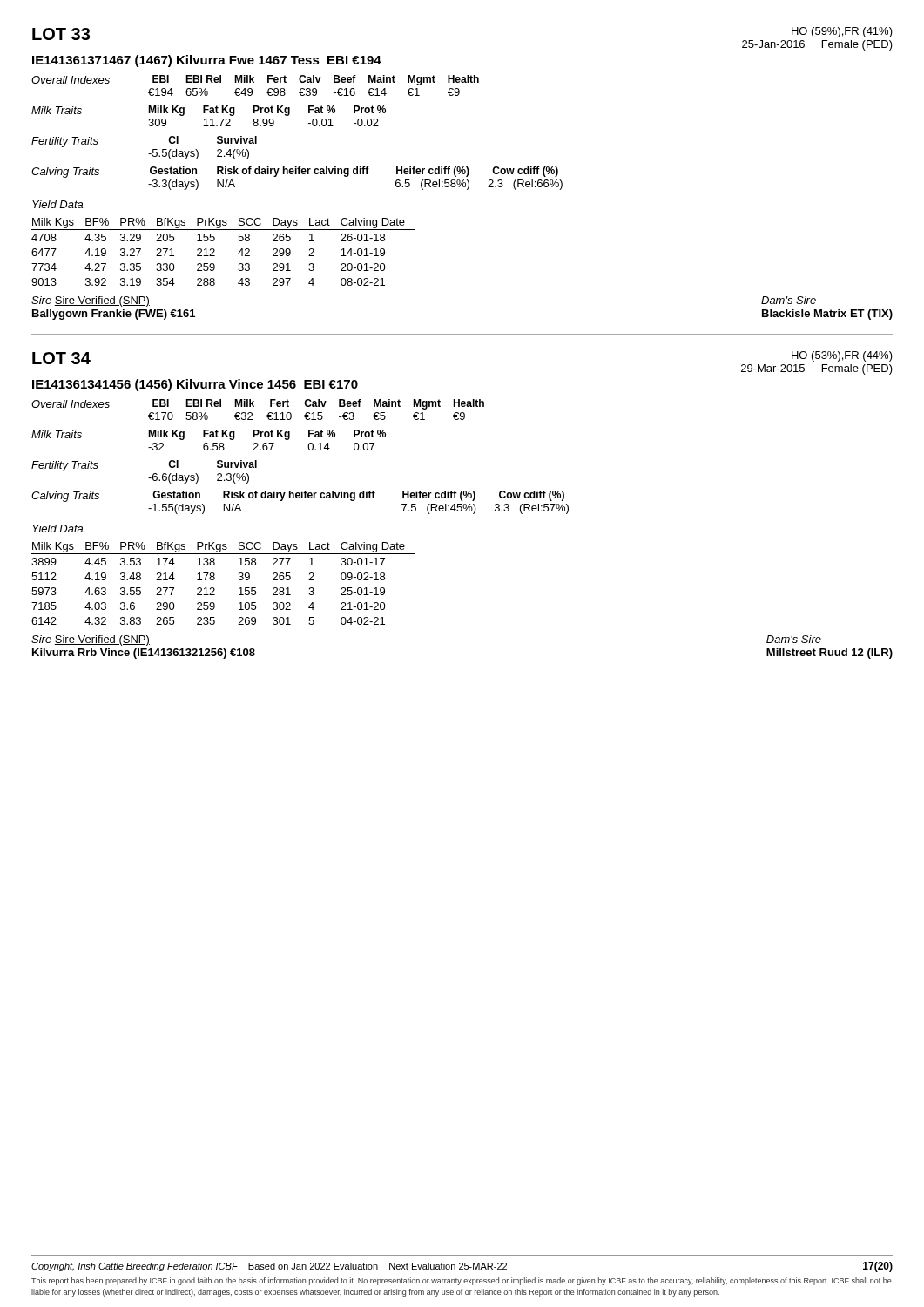
Task: Click a footnote
Action: pos(461,1286)
